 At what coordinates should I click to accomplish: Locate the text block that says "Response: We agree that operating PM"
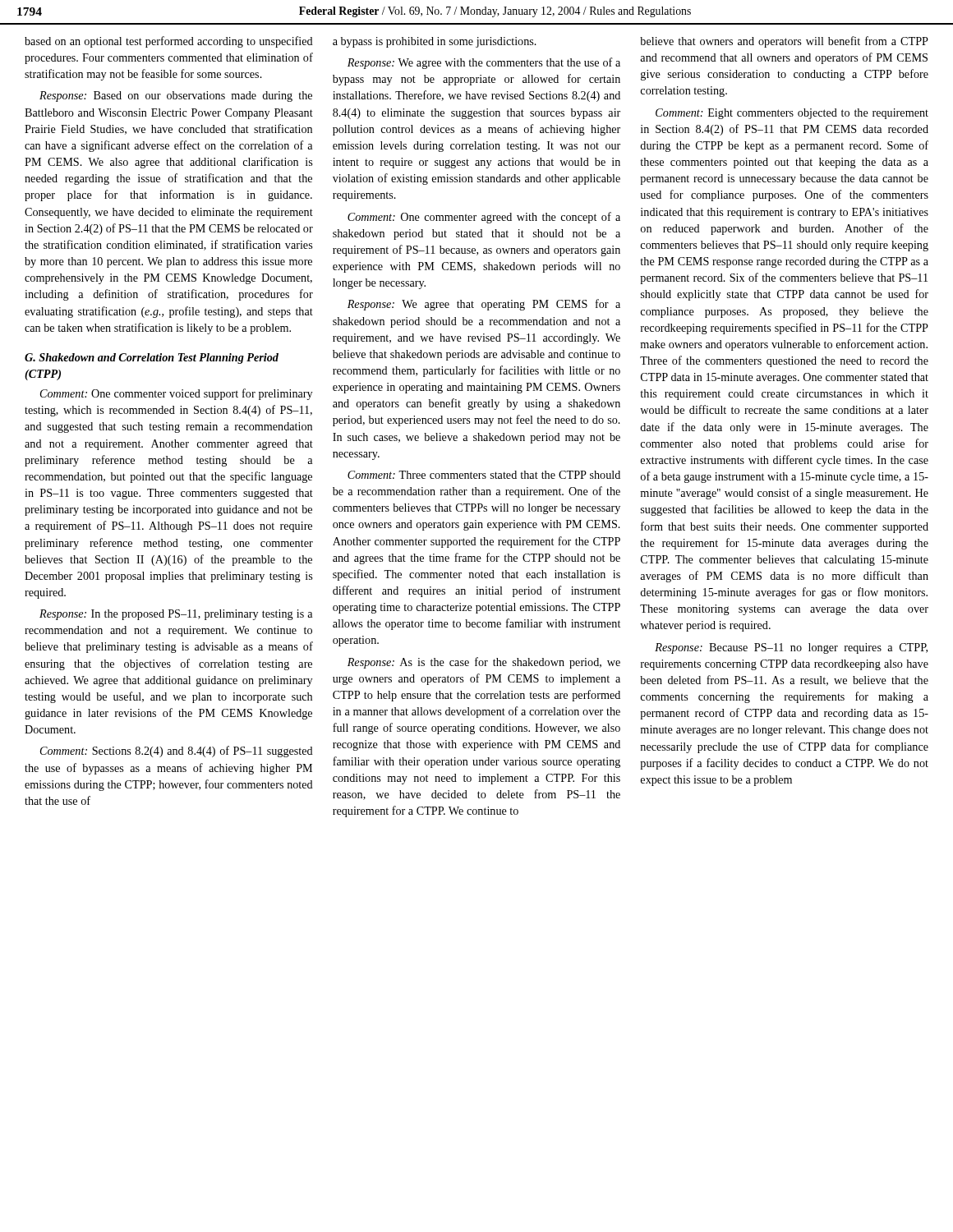(x=477, y=379)
